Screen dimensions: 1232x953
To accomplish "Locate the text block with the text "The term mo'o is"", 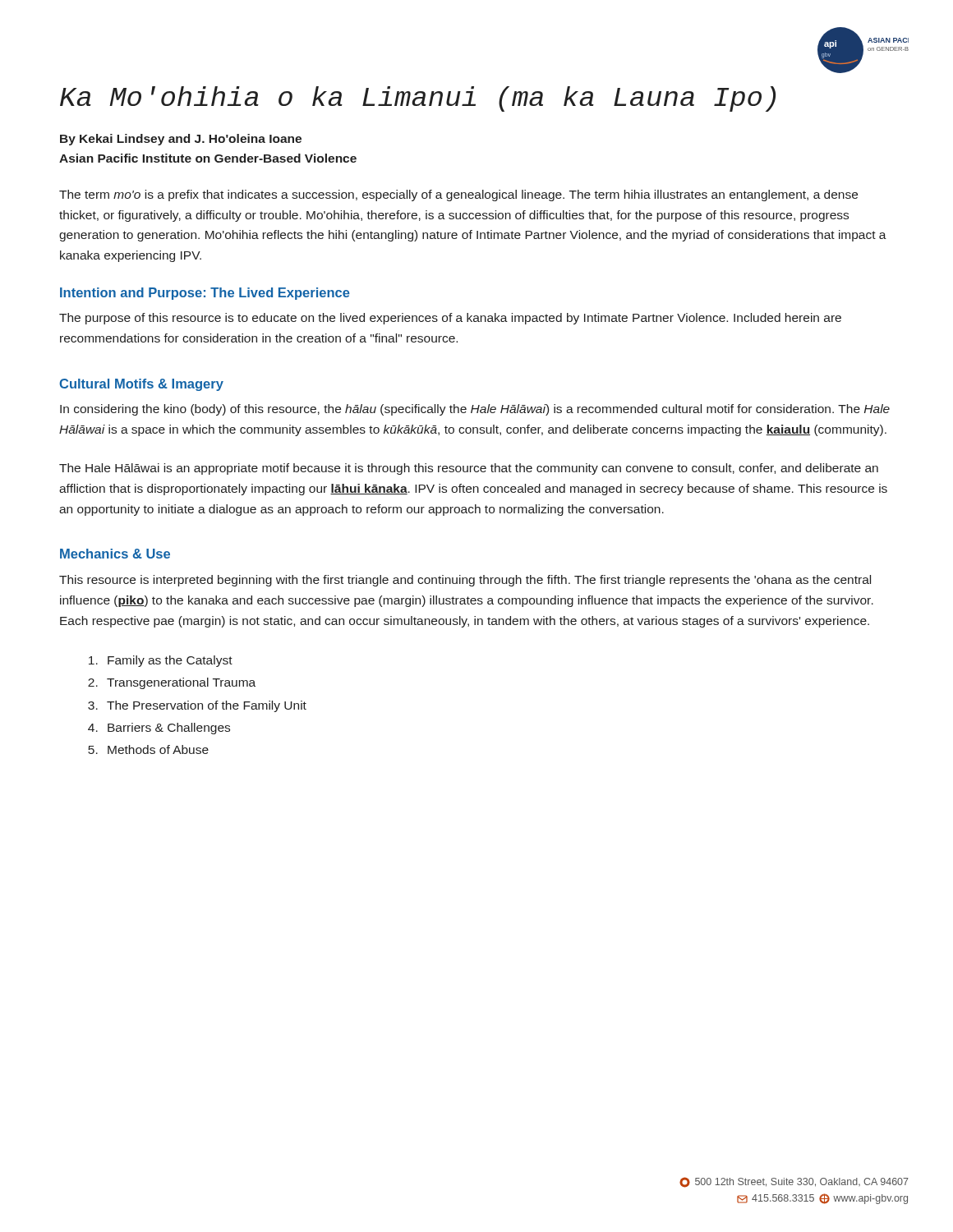I will point(473,225).
